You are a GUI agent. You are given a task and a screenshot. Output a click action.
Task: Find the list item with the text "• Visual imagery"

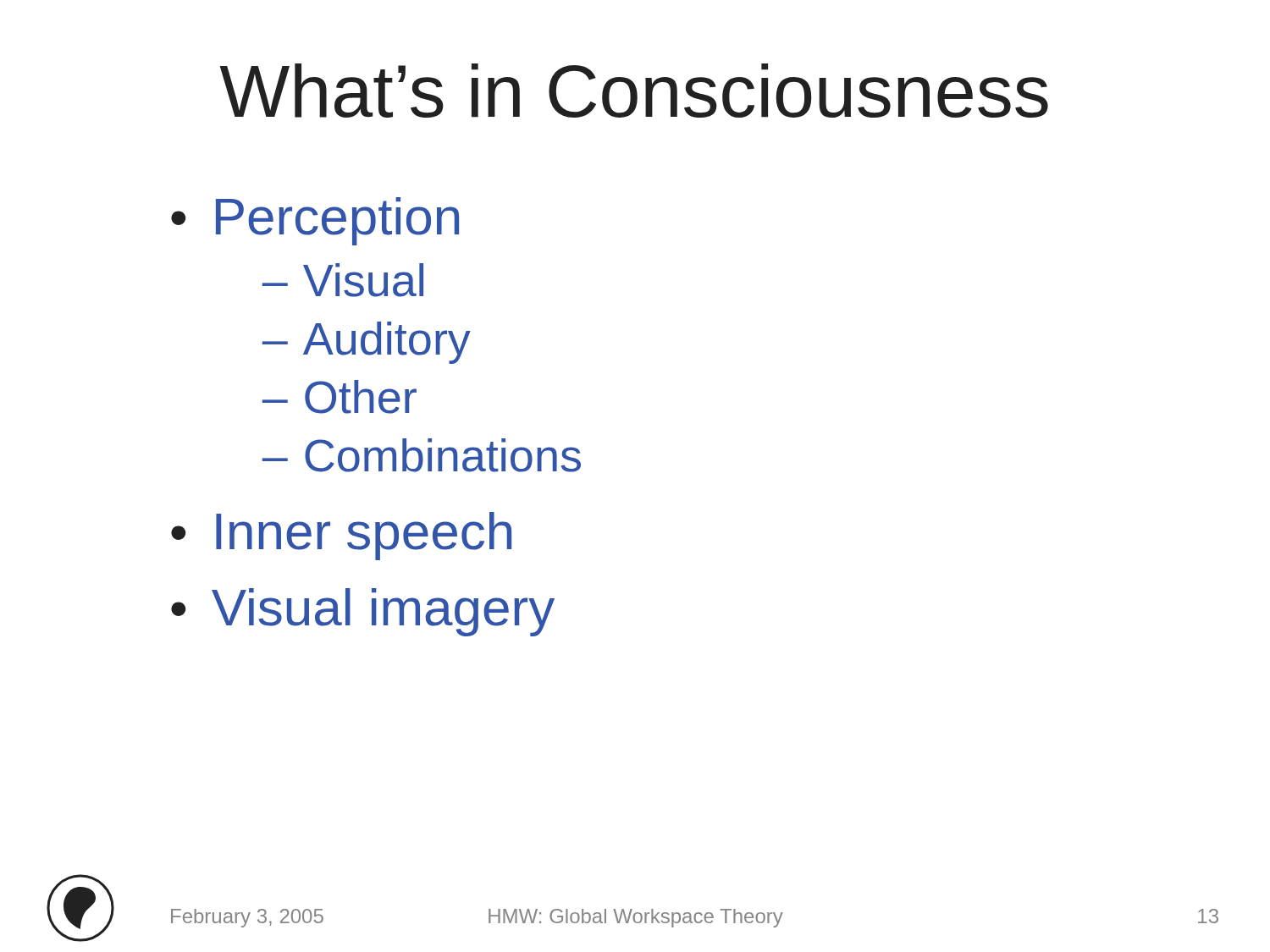coord(362,607)
